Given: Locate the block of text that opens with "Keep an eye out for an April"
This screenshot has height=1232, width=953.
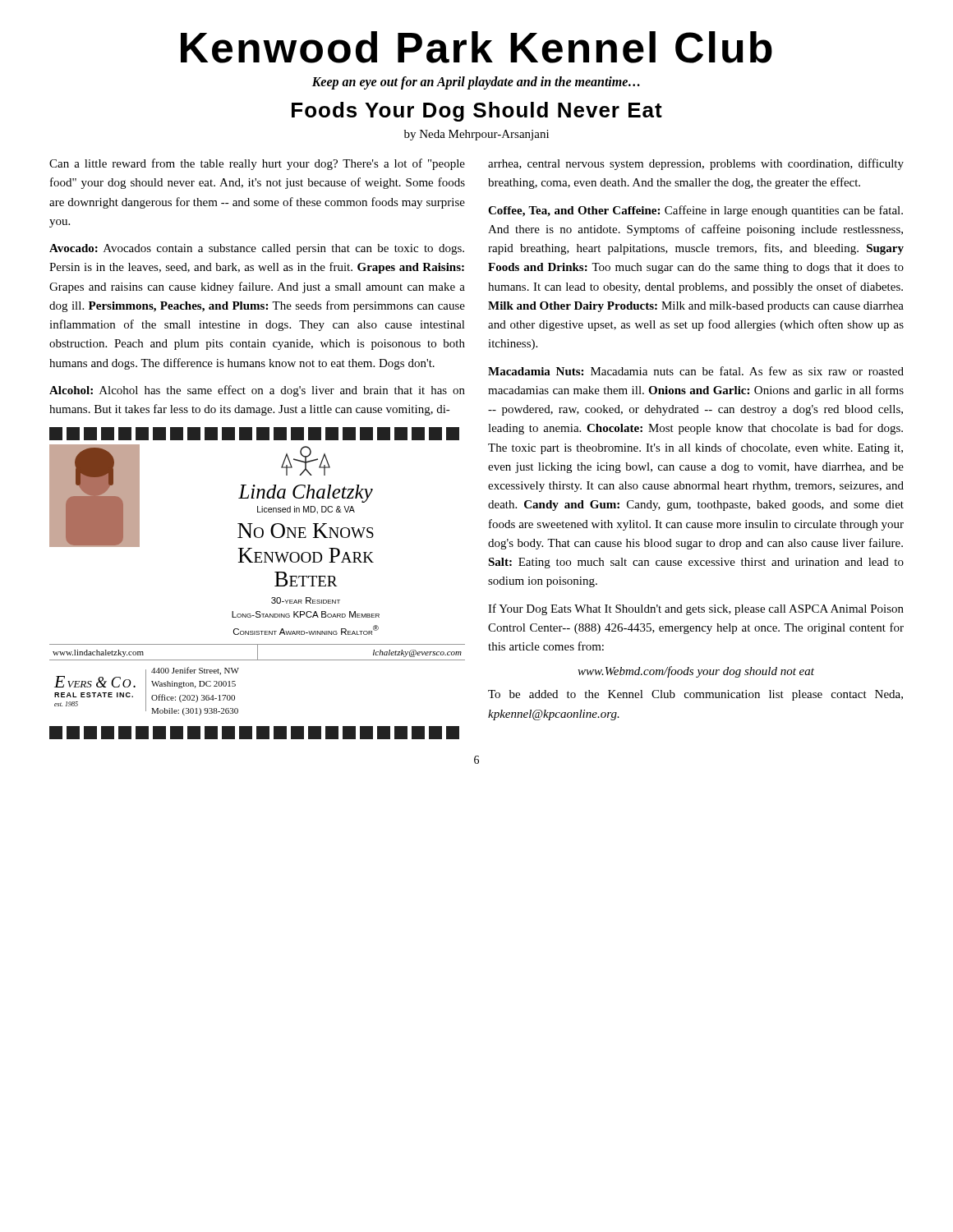Looking at the screenshot, I should pyautogui.click(x=476, y=82).
